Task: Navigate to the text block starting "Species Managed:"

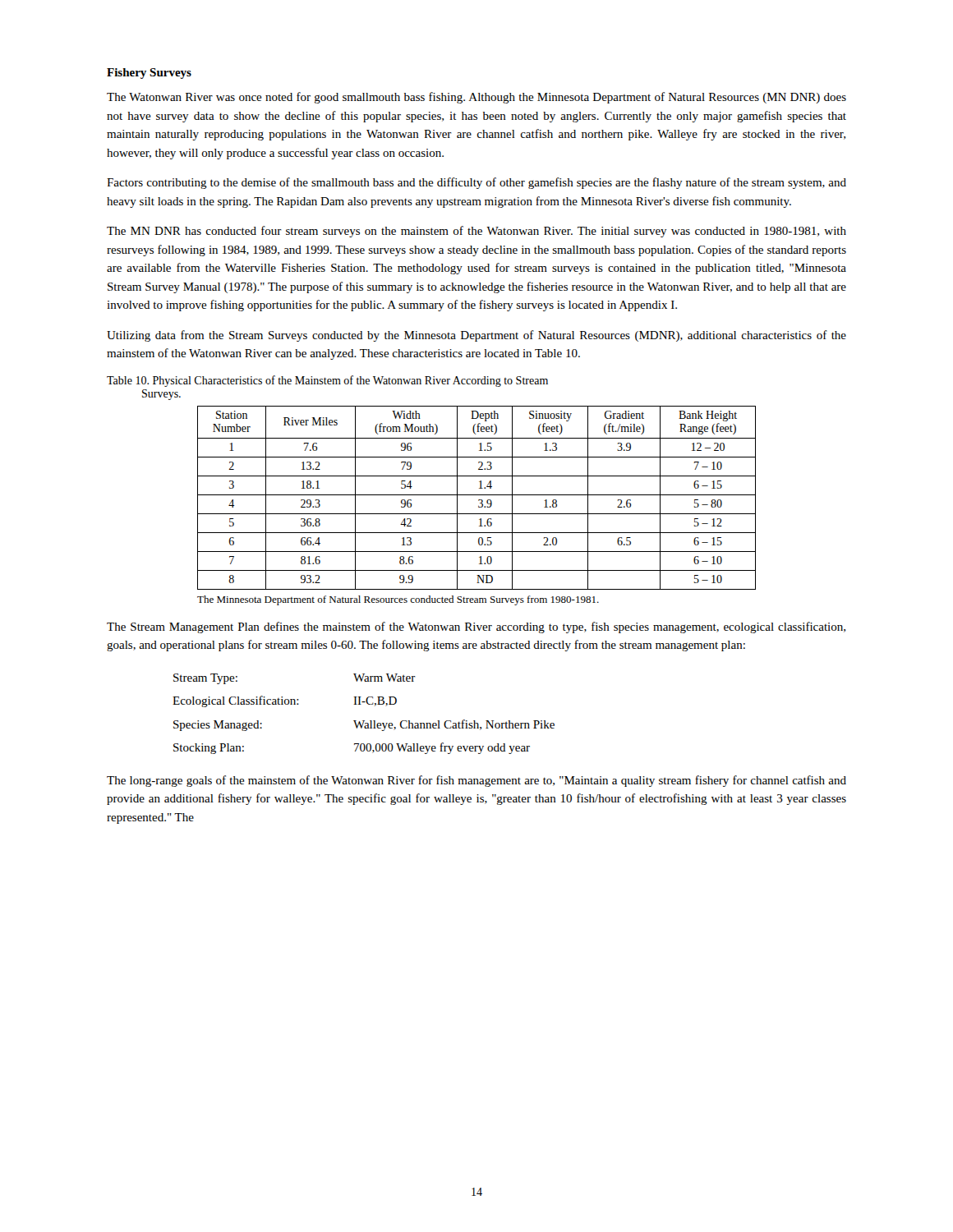Action: click(218, 724)
